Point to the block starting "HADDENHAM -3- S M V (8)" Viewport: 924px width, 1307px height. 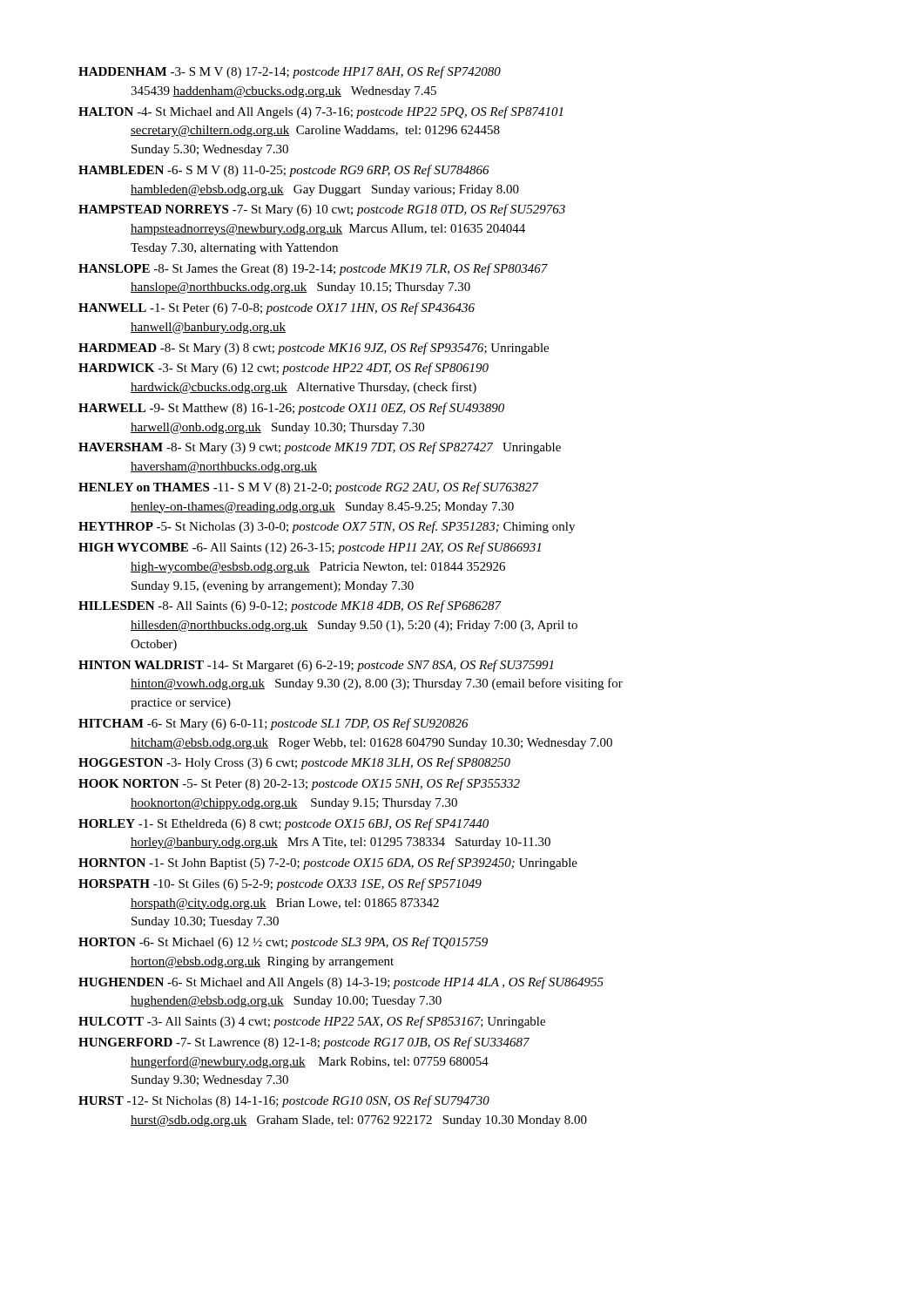462,83
